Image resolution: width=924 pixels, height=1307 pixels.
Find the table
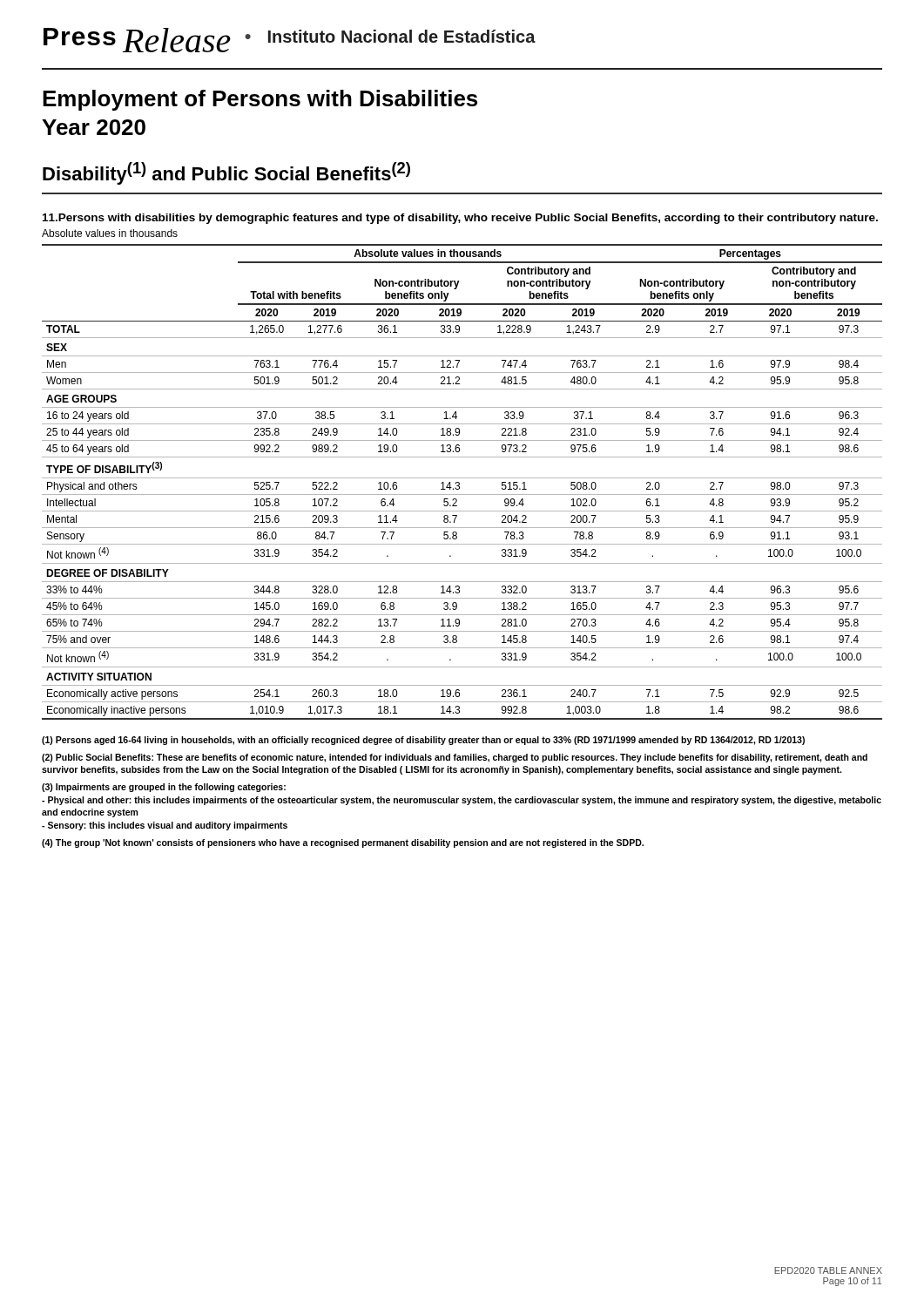tap(462, 482)
